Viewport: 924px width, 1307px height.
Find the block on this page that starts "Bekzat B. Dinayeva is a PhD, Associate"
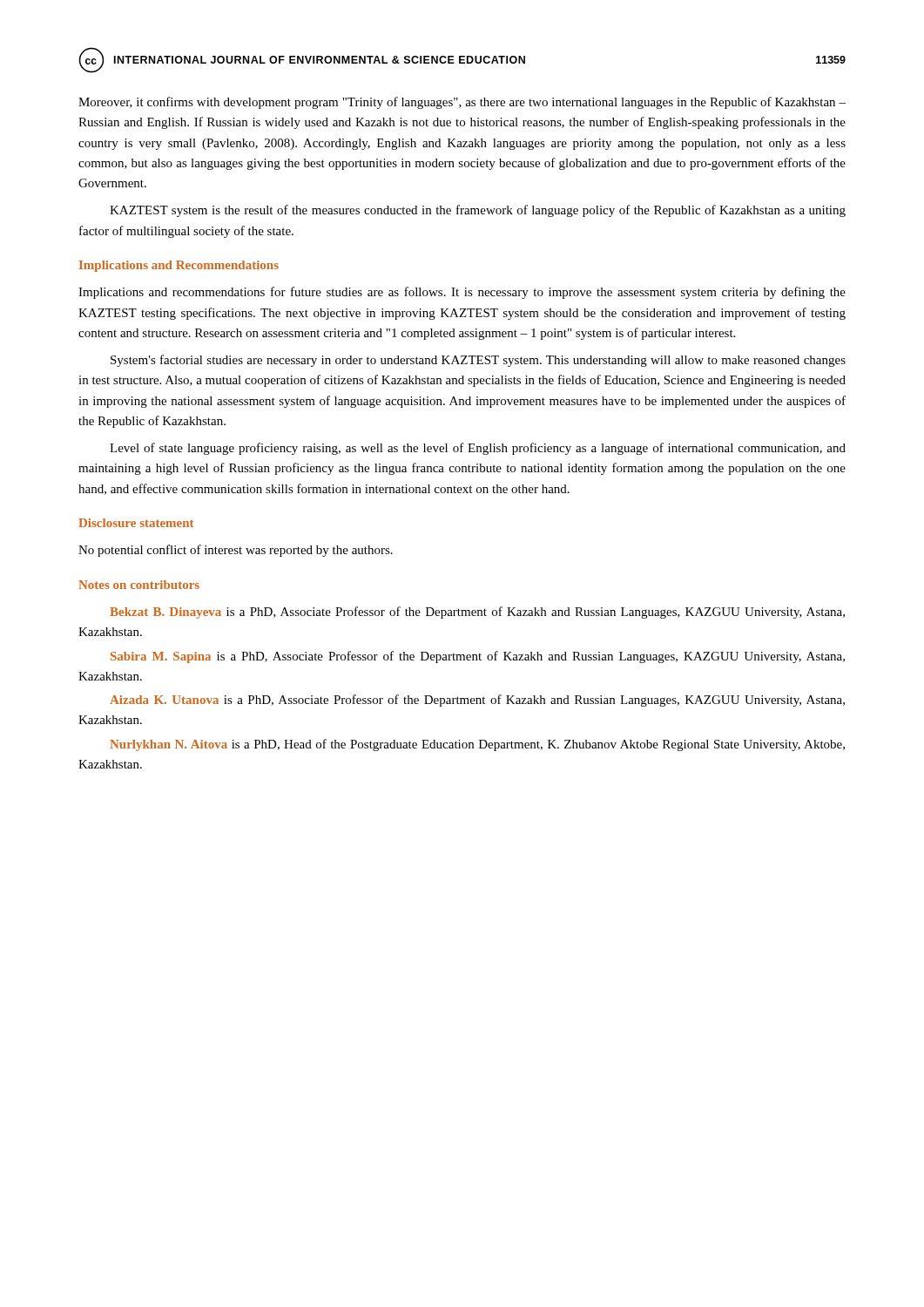[x=462, y=622]
